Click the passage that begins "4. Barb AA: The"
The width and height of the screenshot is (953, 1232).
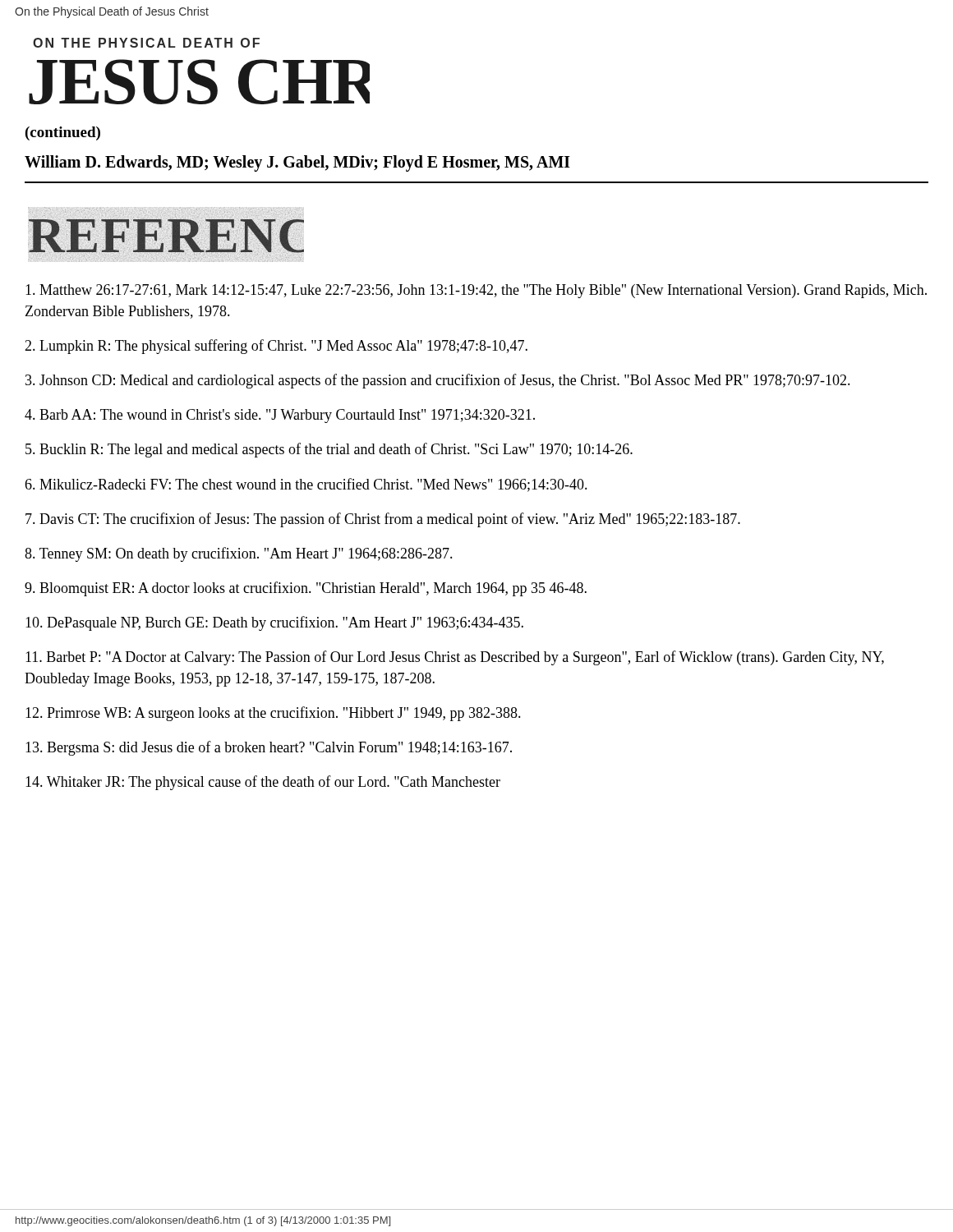(280, 415)
